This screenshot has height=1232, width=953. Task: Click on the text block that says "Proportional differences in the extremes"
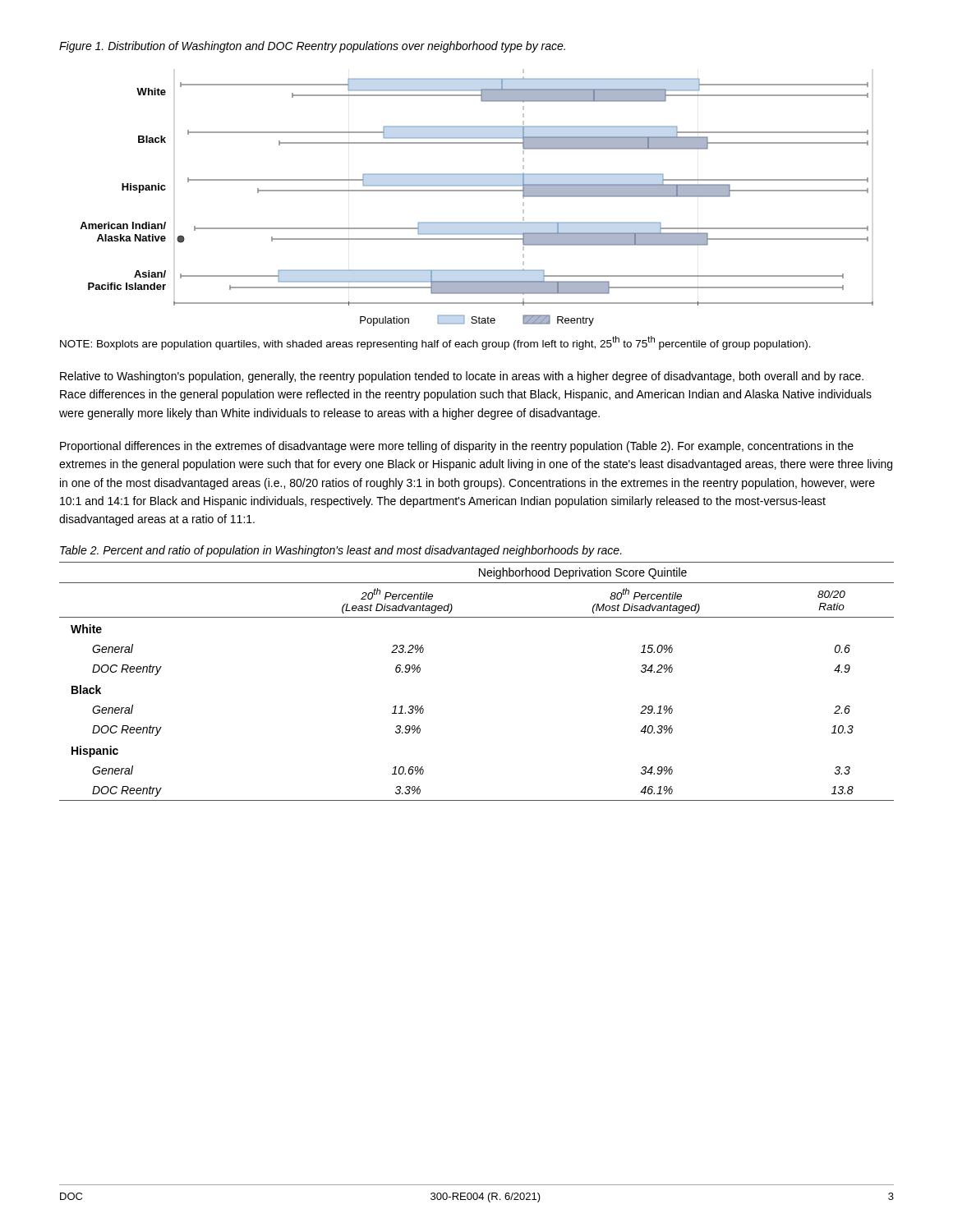tap(476, 483)
